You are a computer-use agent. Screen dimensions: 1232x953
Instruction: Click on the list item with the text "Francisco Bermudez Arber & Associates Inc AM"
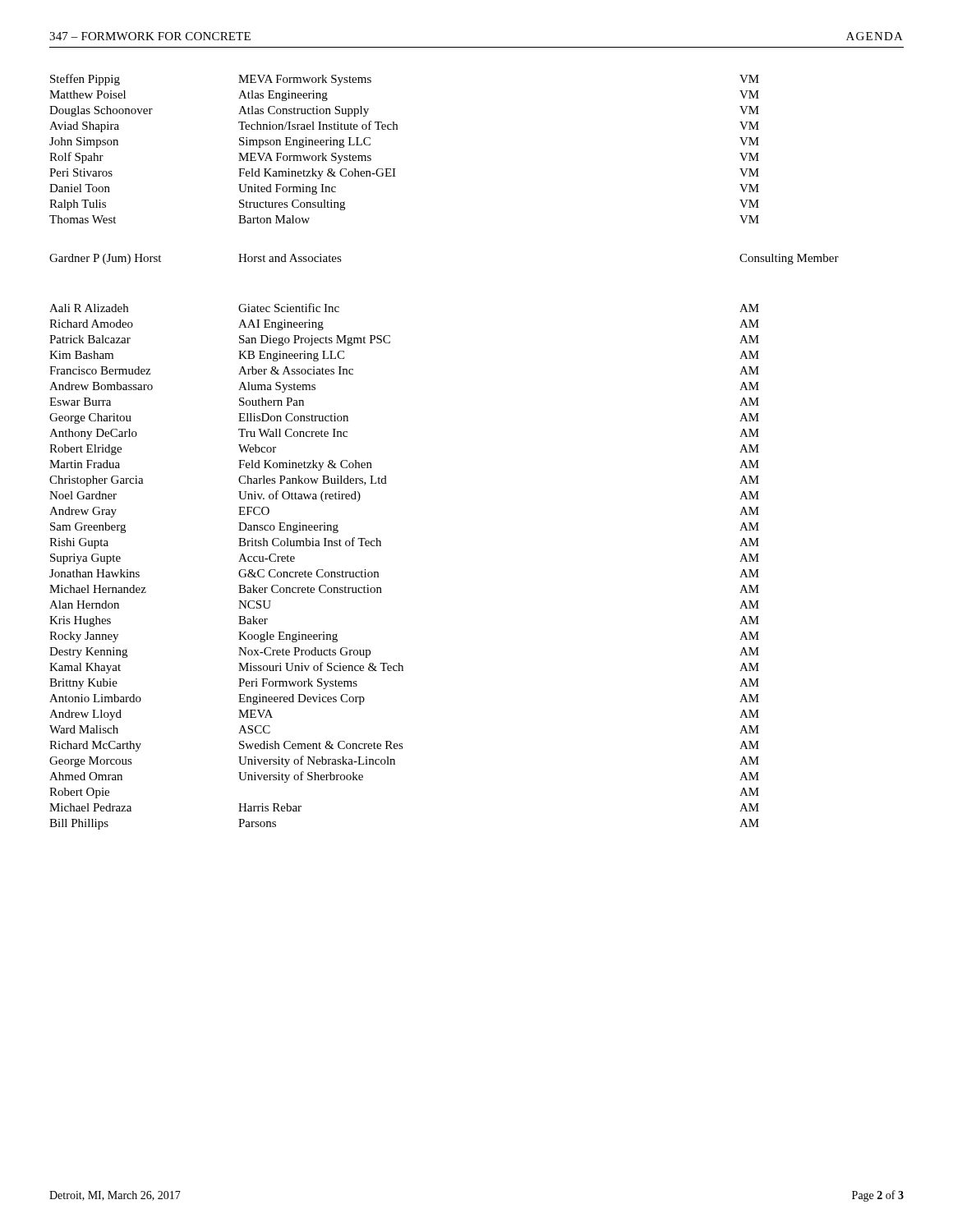click(106, 370)
